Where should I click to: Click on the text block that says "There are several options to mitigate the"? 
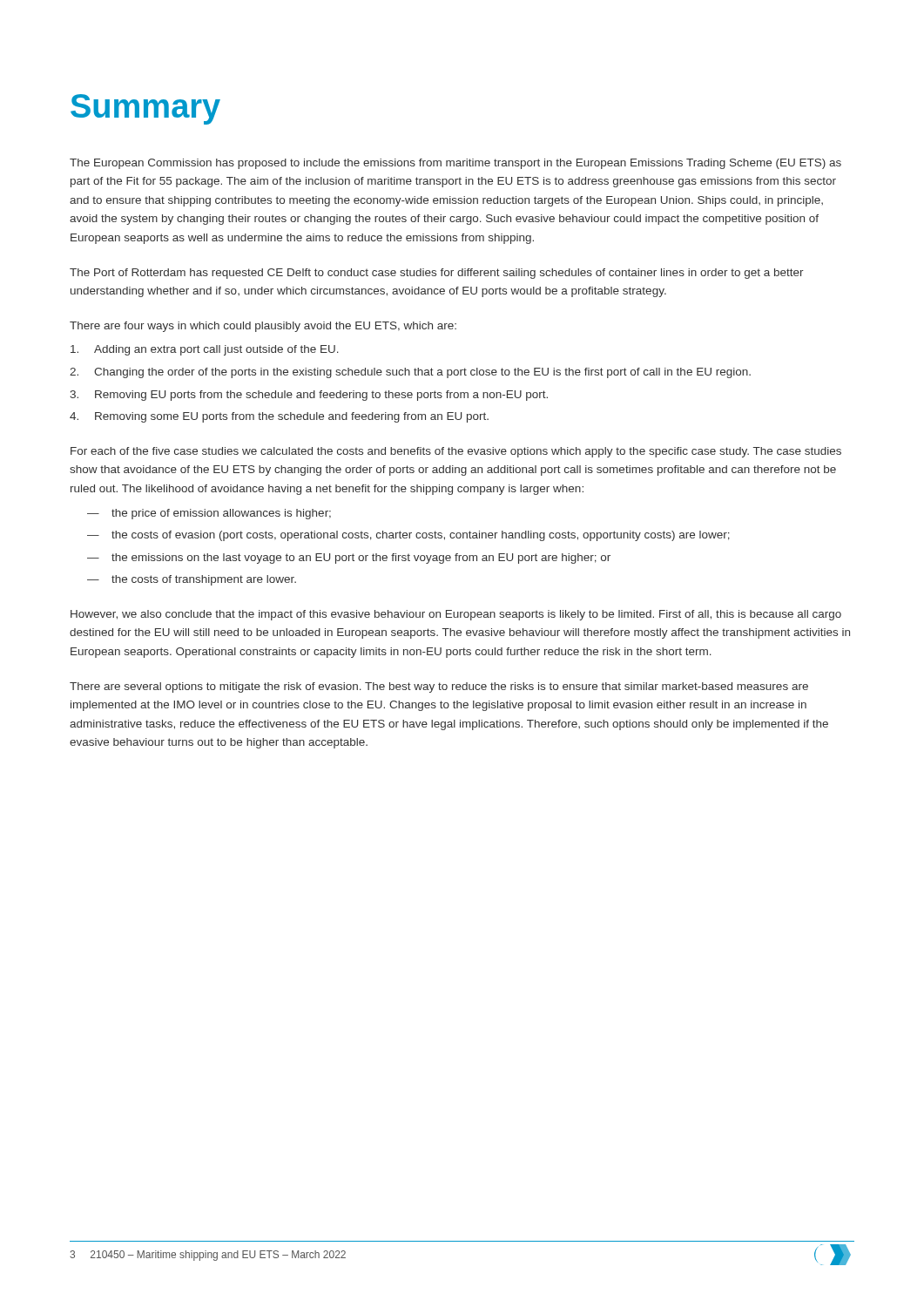tap(449, 714)
